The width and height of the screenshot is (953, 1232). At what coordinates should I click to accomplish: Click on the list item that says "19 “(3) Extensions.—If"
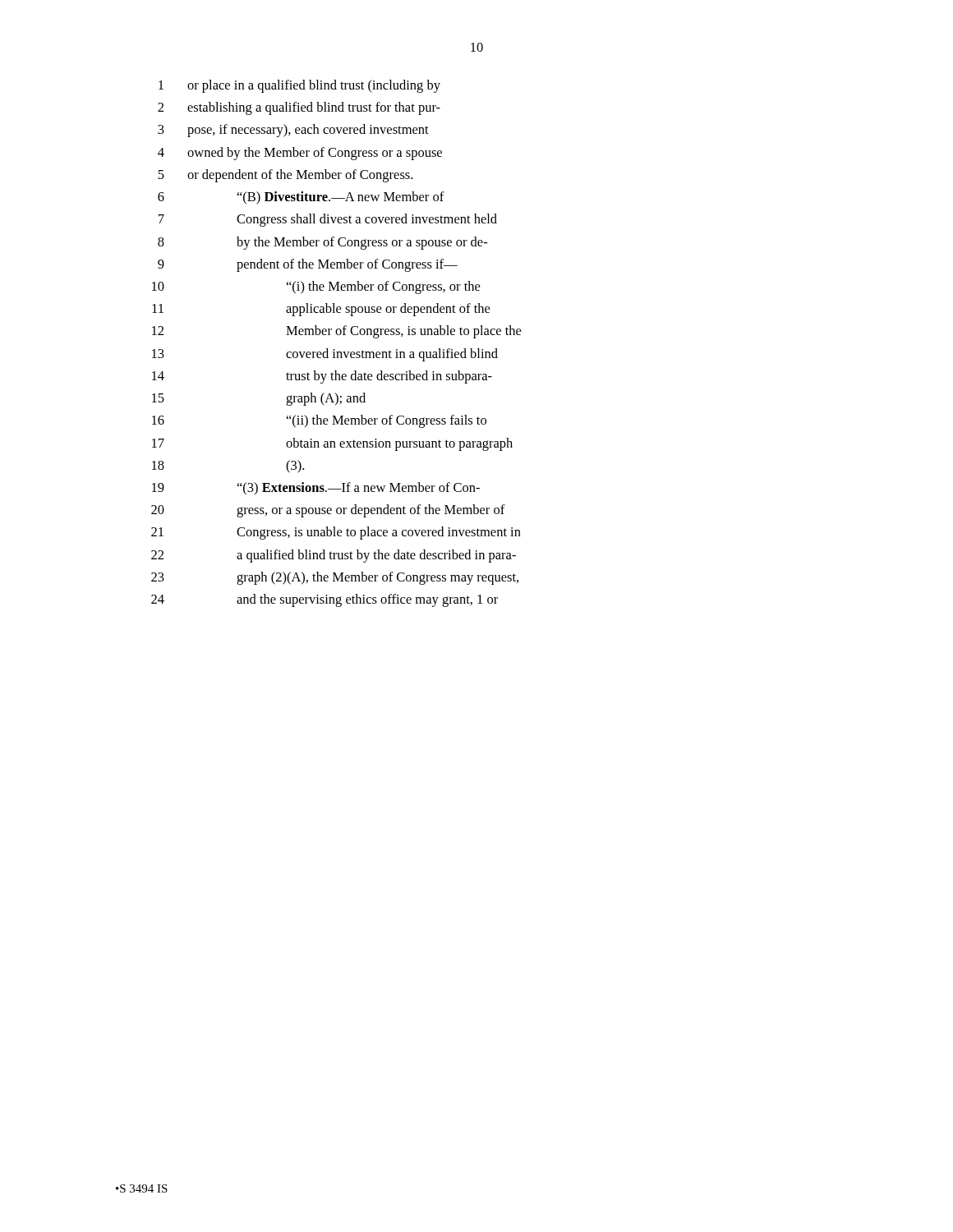click(x=456, y=488)
